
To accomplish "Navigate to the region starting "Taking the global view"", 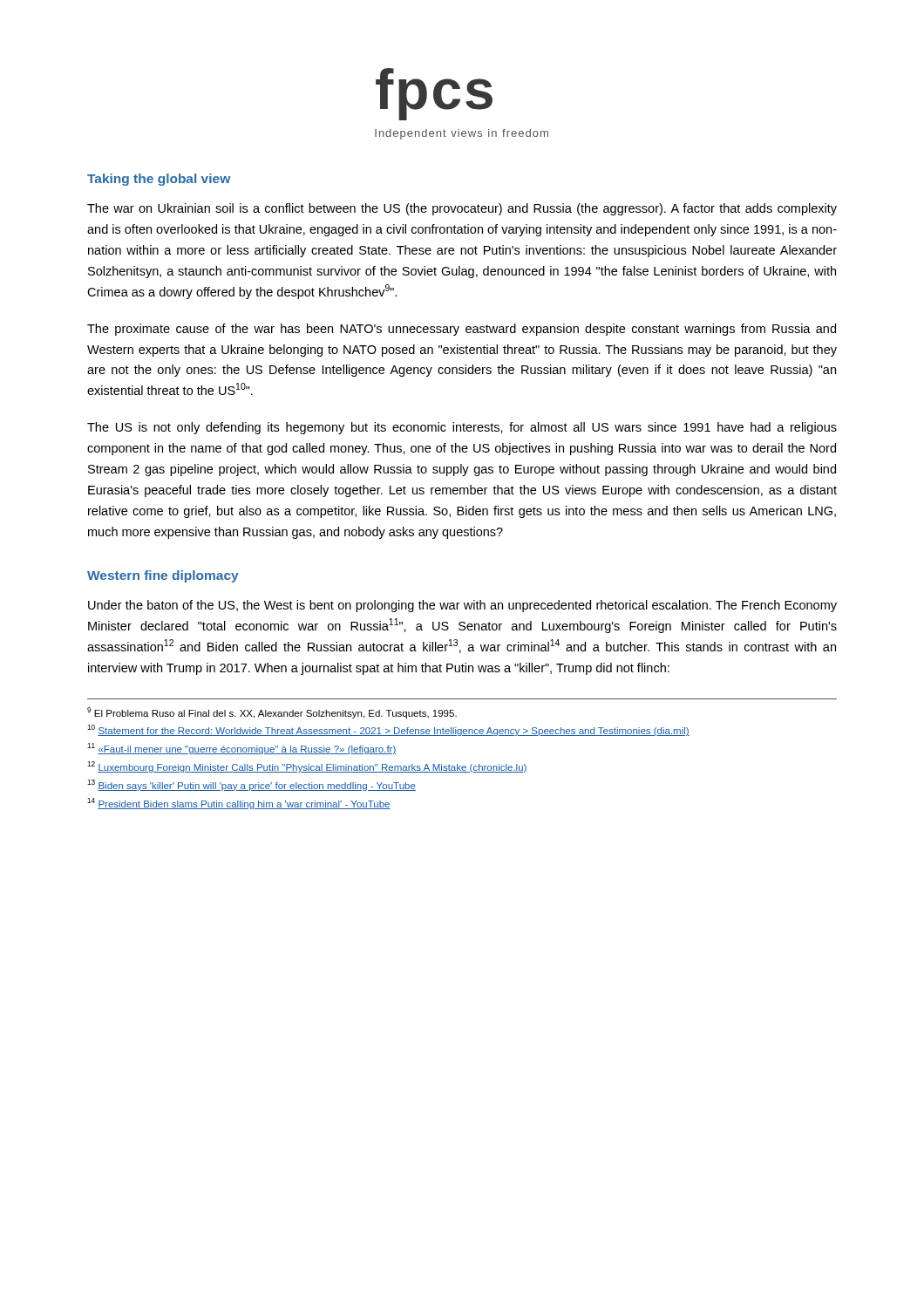I will (159, 178).
